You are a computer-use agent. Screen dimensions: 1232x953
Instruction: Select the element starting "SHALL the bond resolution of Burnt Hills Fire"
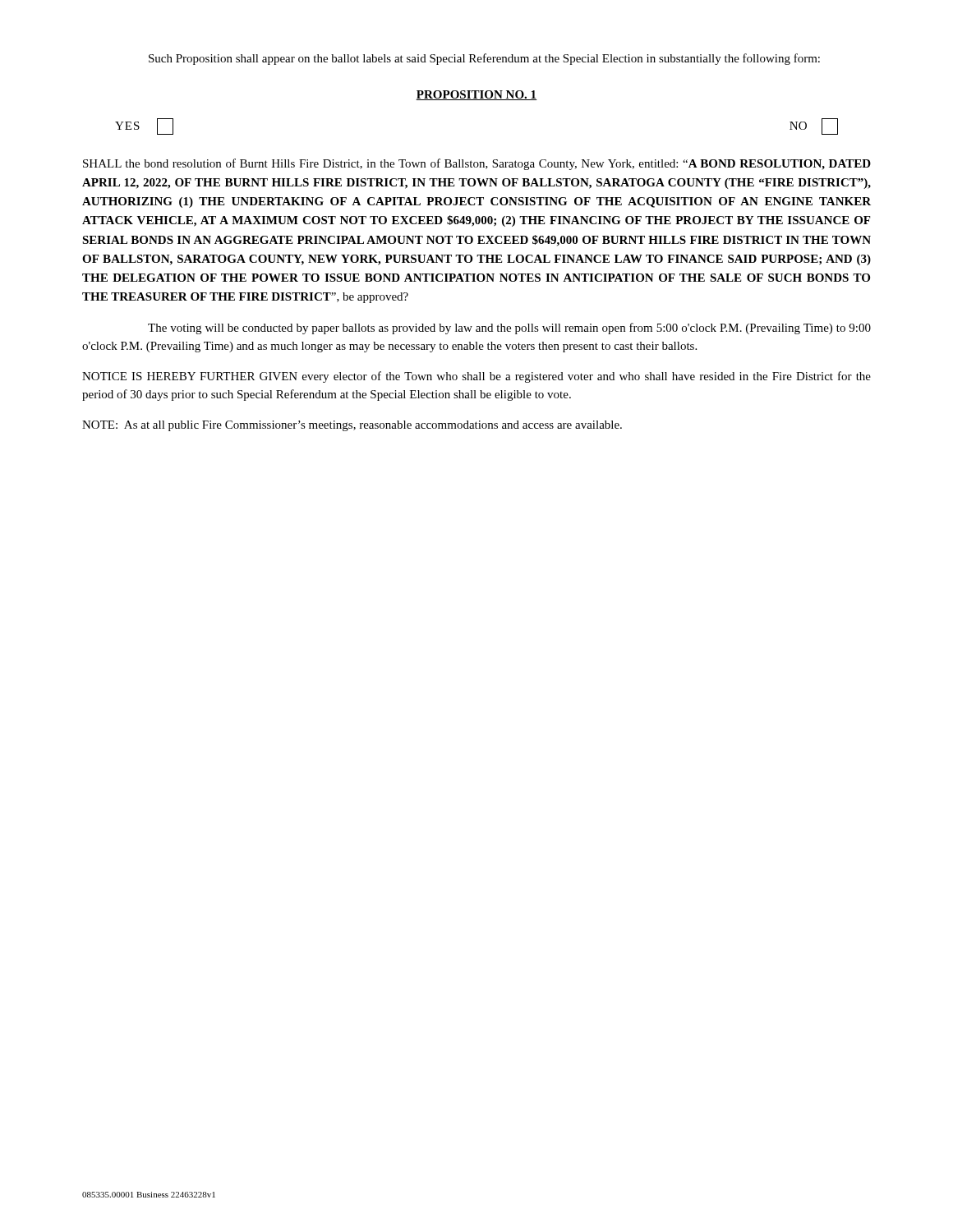click(476, 230)
